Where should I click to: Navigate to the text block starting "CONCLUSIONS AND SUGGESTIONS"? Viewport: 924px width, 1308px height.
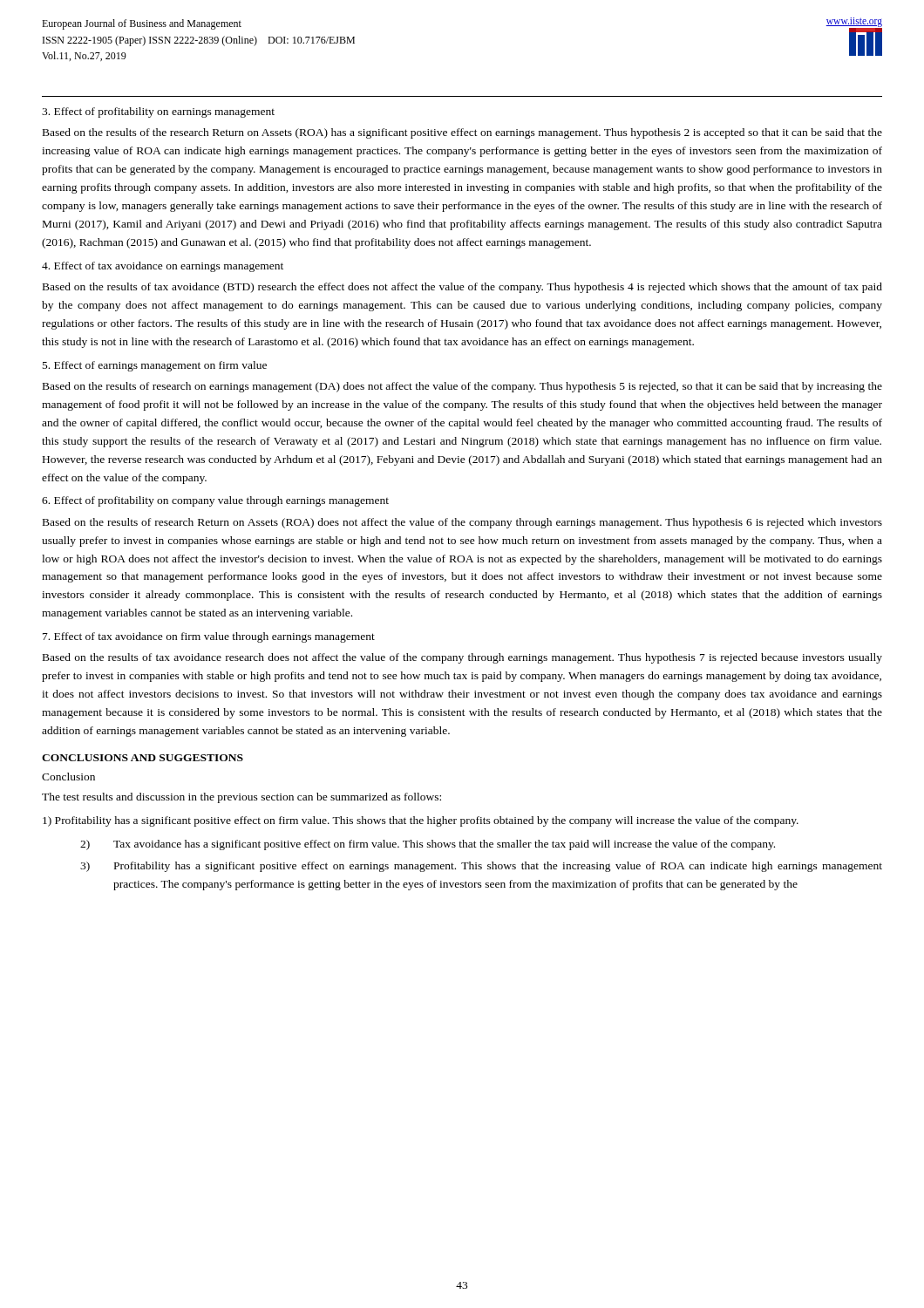pyautogui.click(x=143, y=757)
